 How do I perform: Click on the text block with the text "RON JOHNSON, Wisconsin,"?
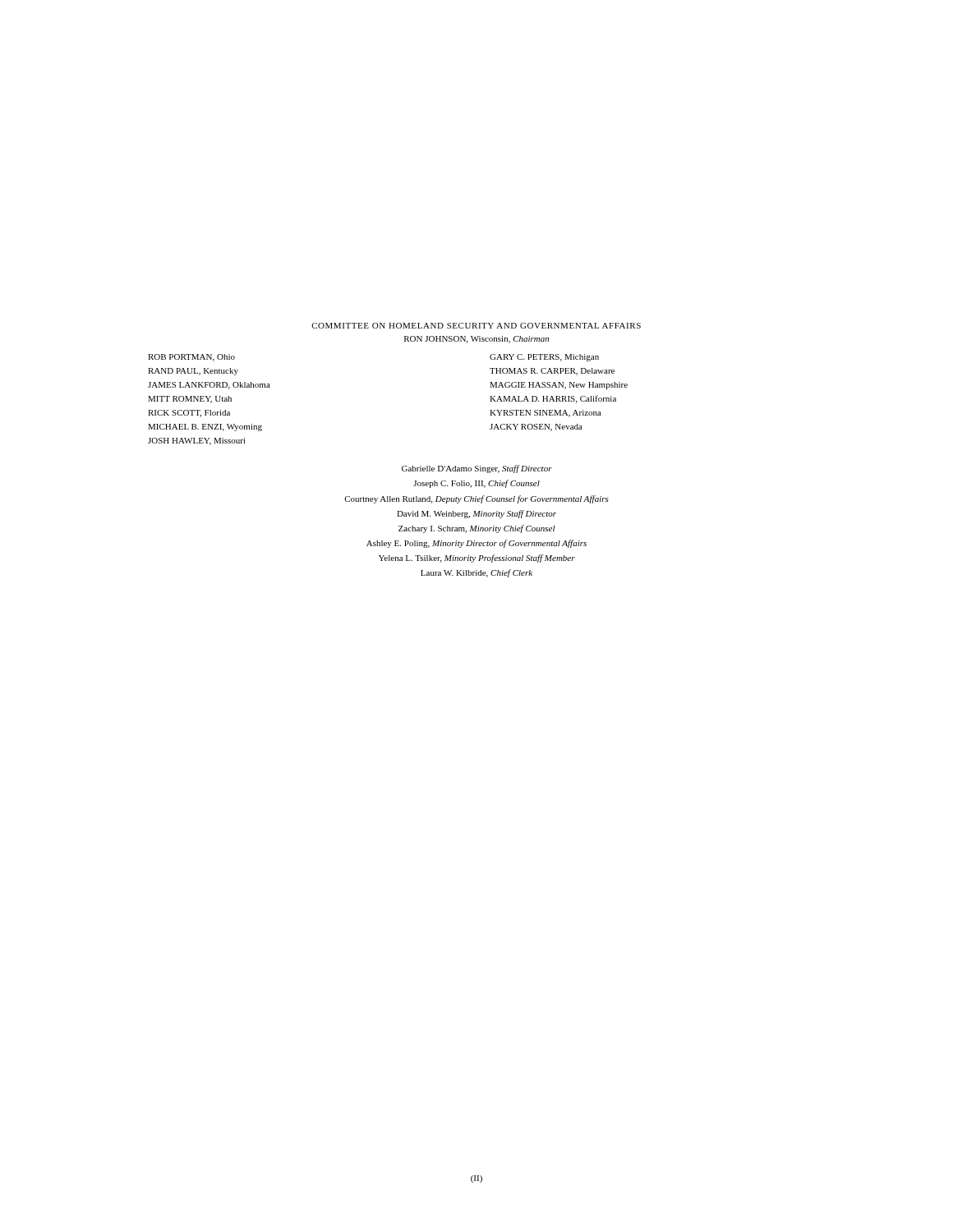click(476, 338)
